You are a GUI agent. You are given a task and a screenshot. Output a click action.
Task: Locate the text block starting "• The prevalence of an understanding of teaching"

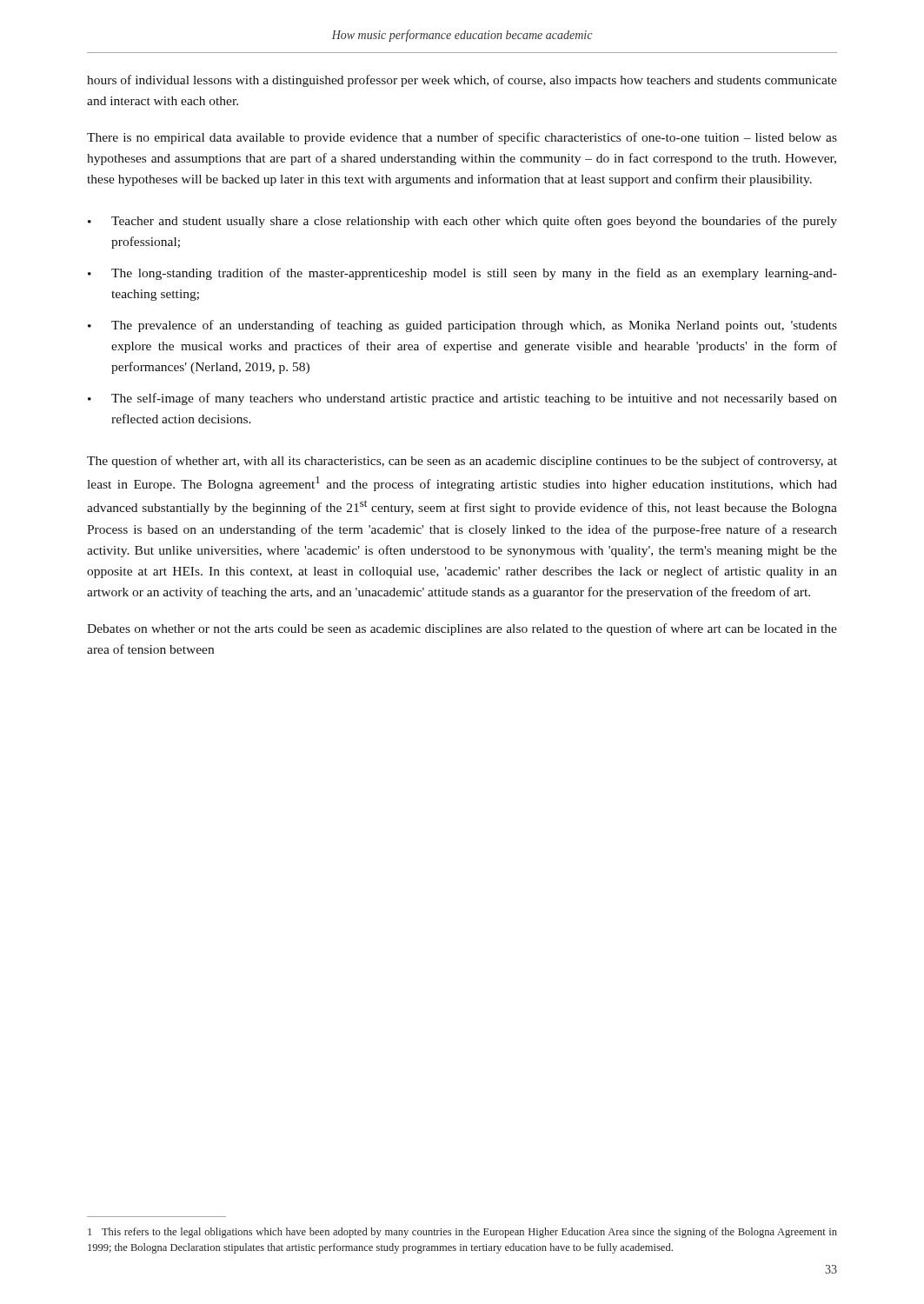[462, 346]
